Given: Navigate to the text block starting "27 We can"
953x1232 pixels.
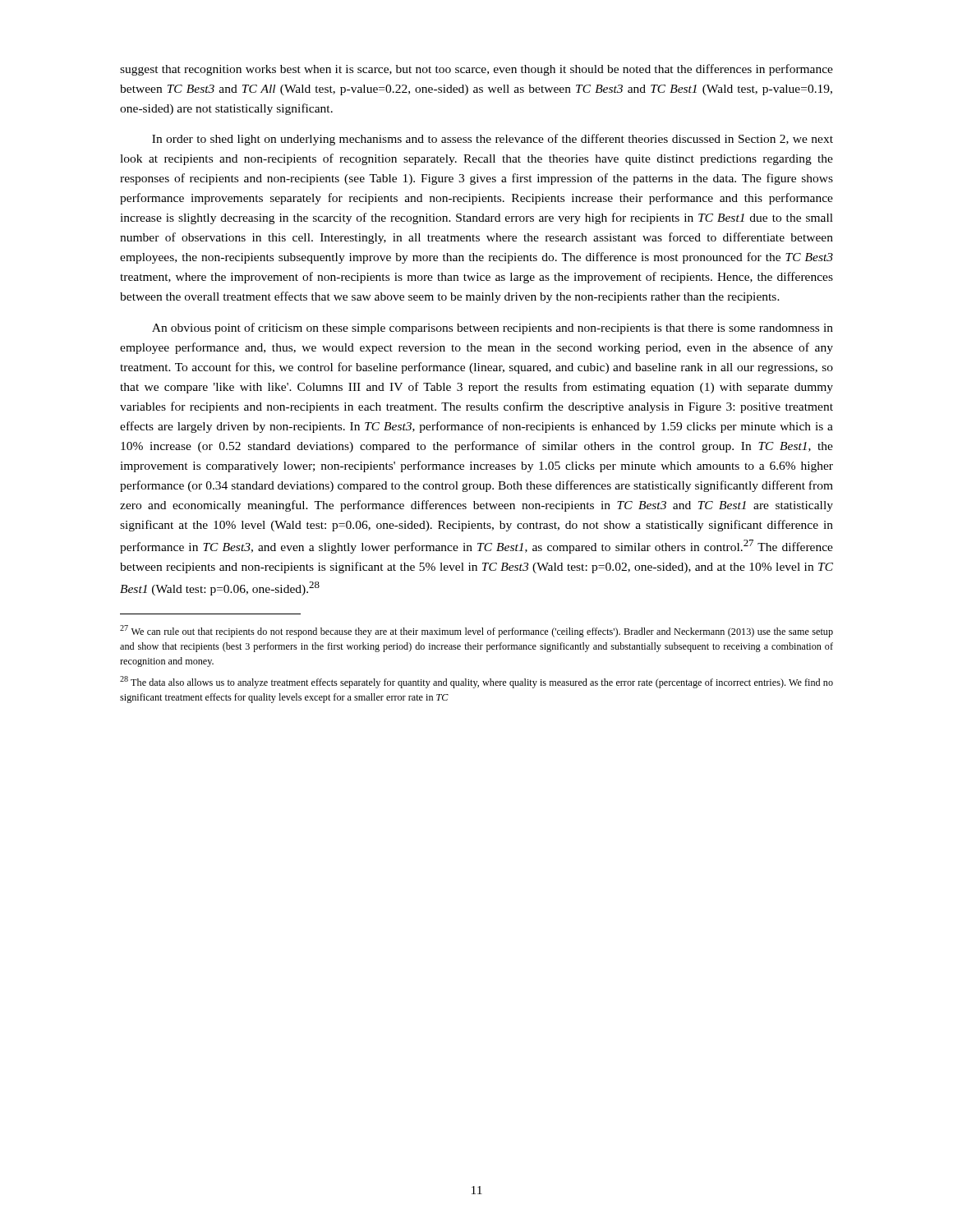Looking at the screenshot, I should coord(476,646).
